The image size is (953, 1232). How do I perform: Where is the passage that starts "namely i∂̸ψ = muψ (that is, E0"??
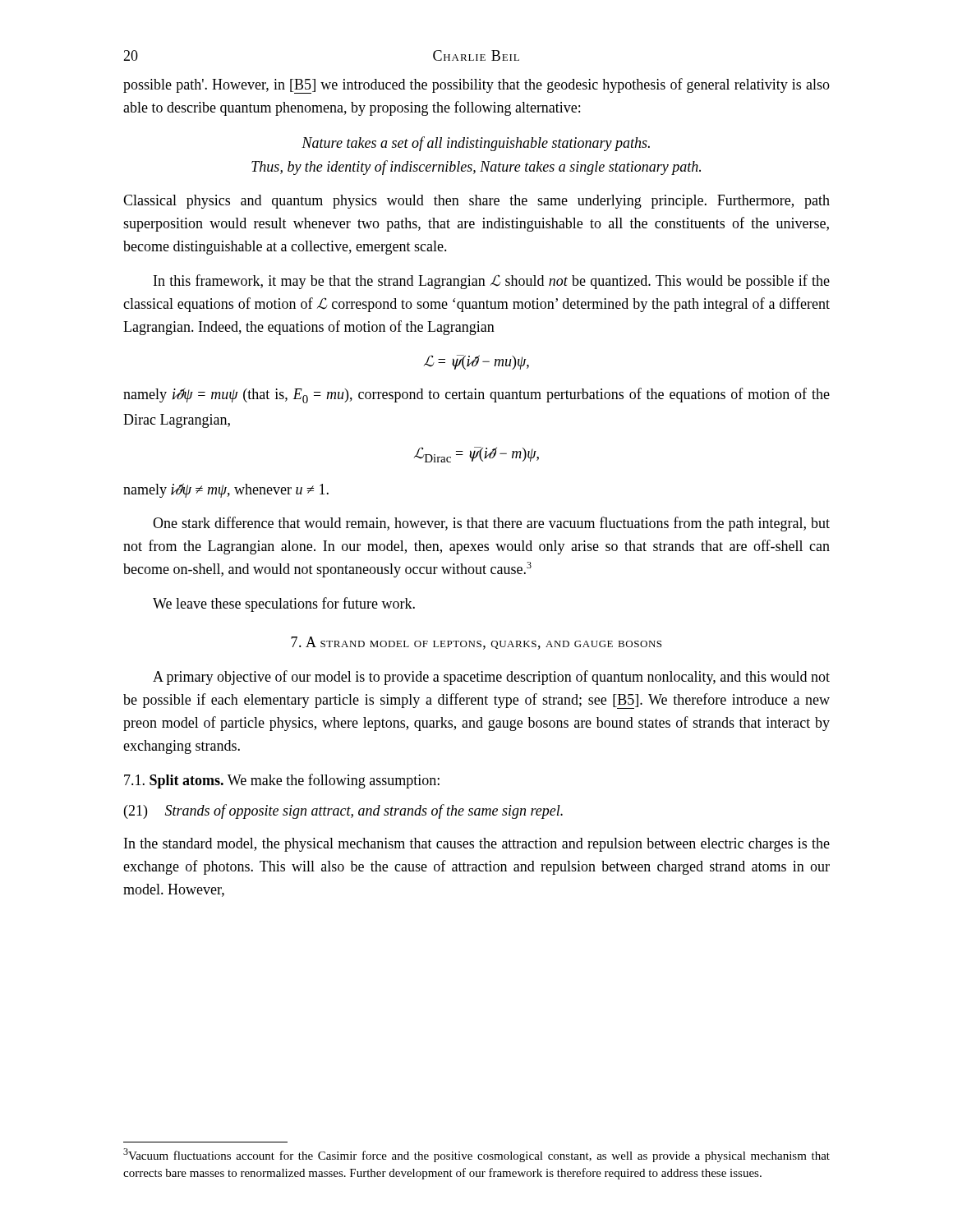pos(476,407)
